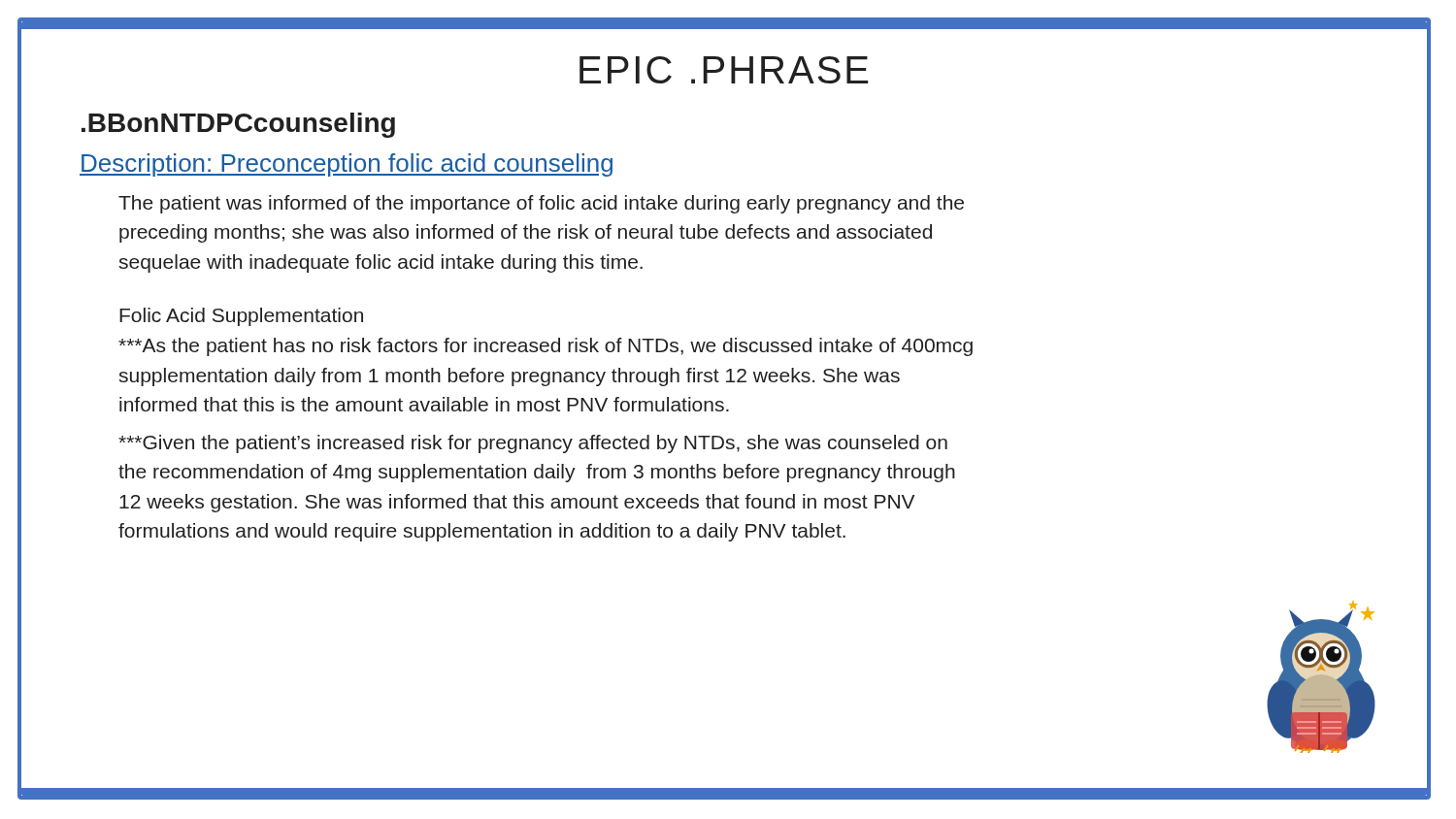Click on the section header with the text "Description: Preconception folic acid"
Viewport: 1456px width, 819px height.
pyautogui.click(x=347, y=163)
